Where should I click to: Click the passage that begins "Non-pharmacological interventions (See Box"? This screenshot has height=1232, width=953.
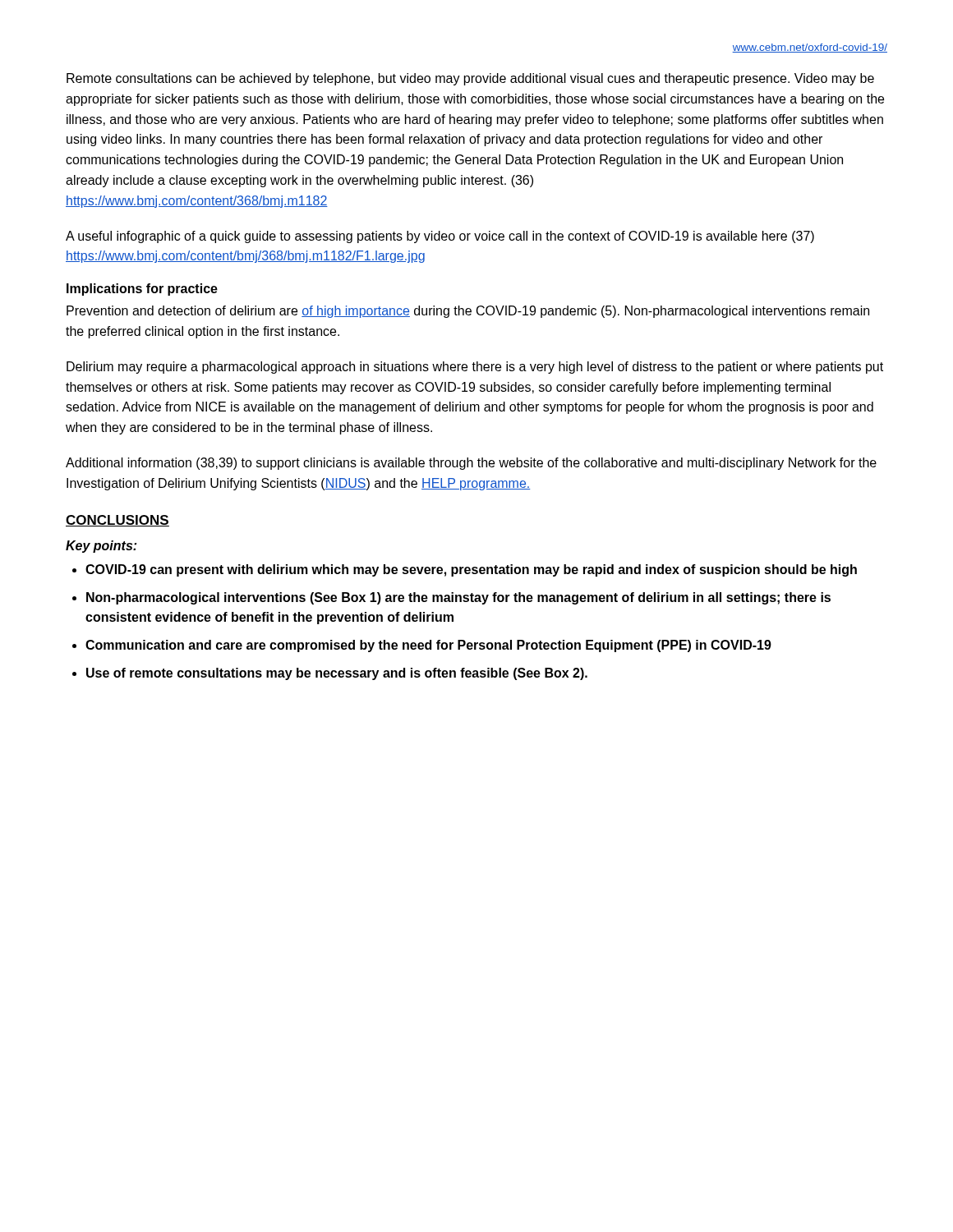[x=458, y=607]
